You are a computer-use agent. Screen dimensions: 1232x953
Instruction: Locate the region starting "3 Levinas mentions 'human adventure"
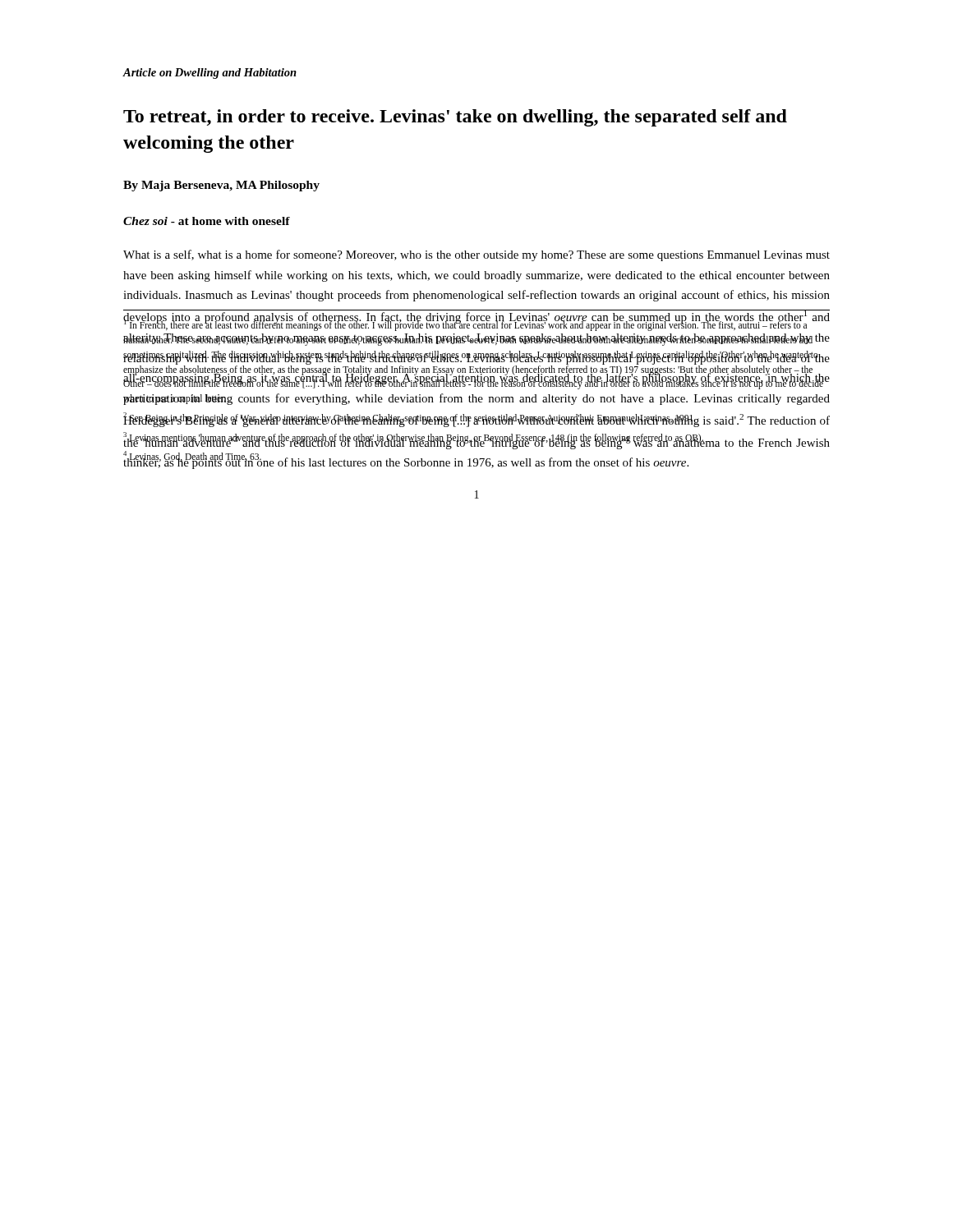[413, 436]
